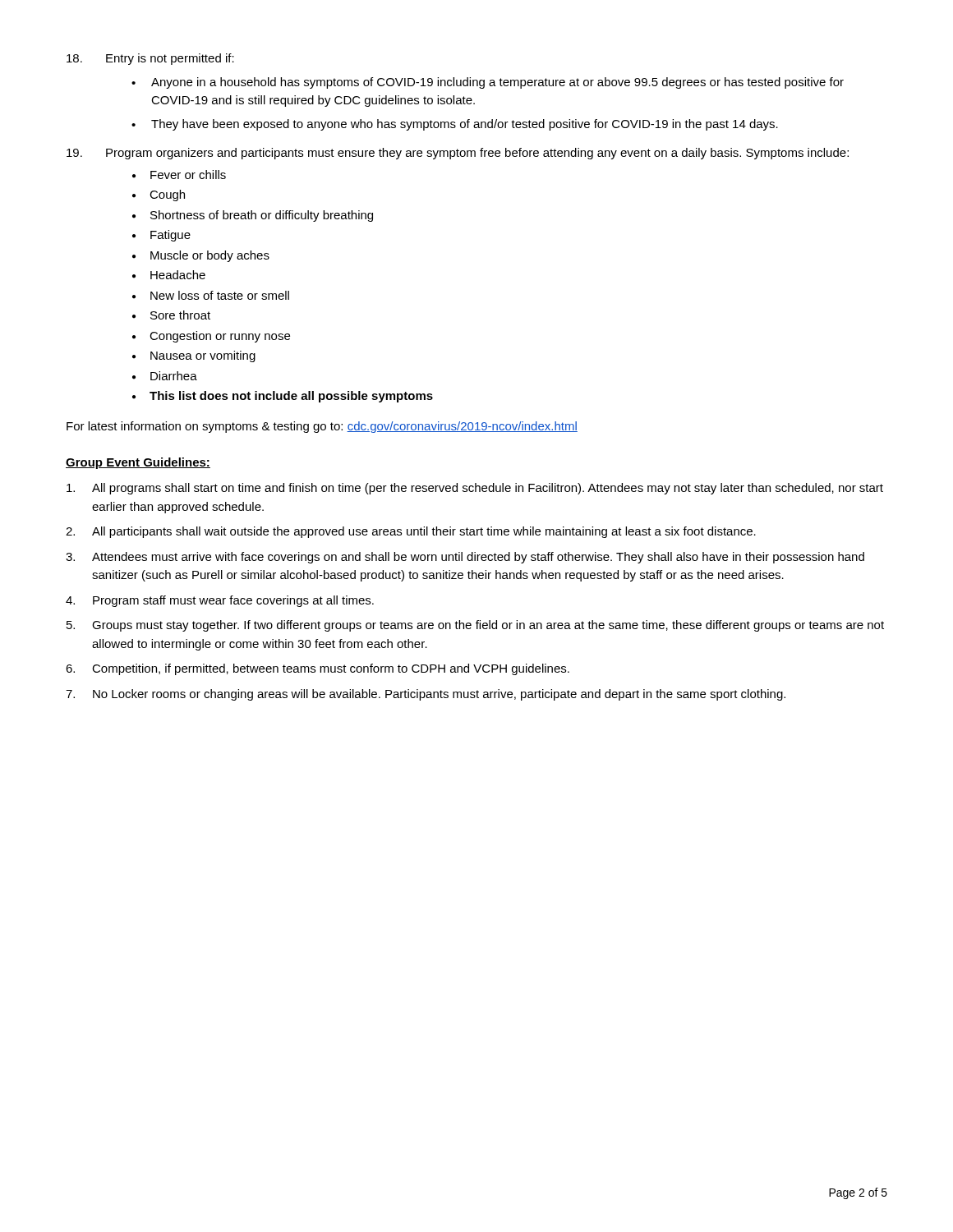Click on the list item containing "● Muscle or body"

click(200, 255)
